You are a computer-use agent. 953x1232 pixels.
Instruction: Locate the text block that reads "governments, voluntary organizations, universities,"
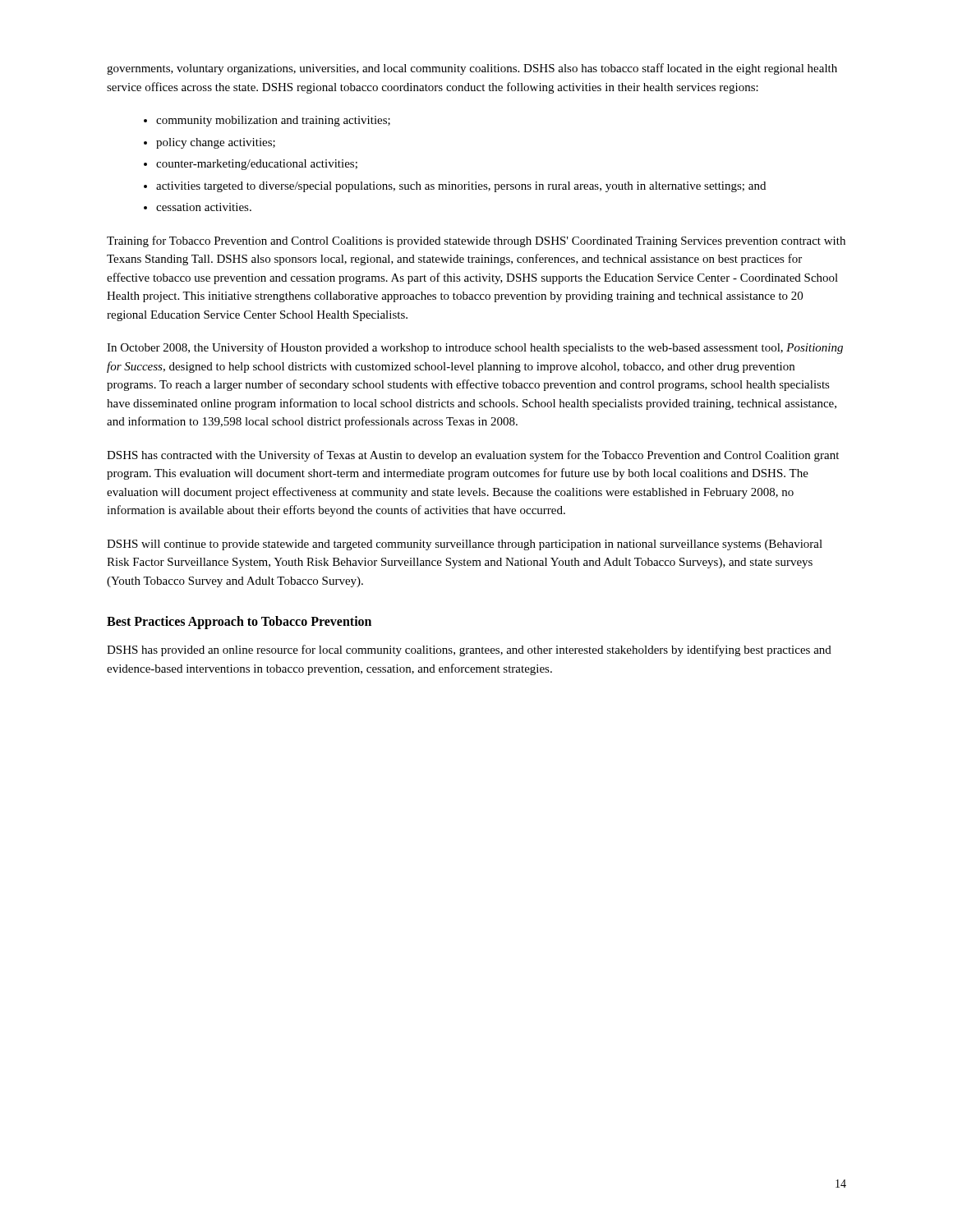pyautogui.click(x=472, y=77)
